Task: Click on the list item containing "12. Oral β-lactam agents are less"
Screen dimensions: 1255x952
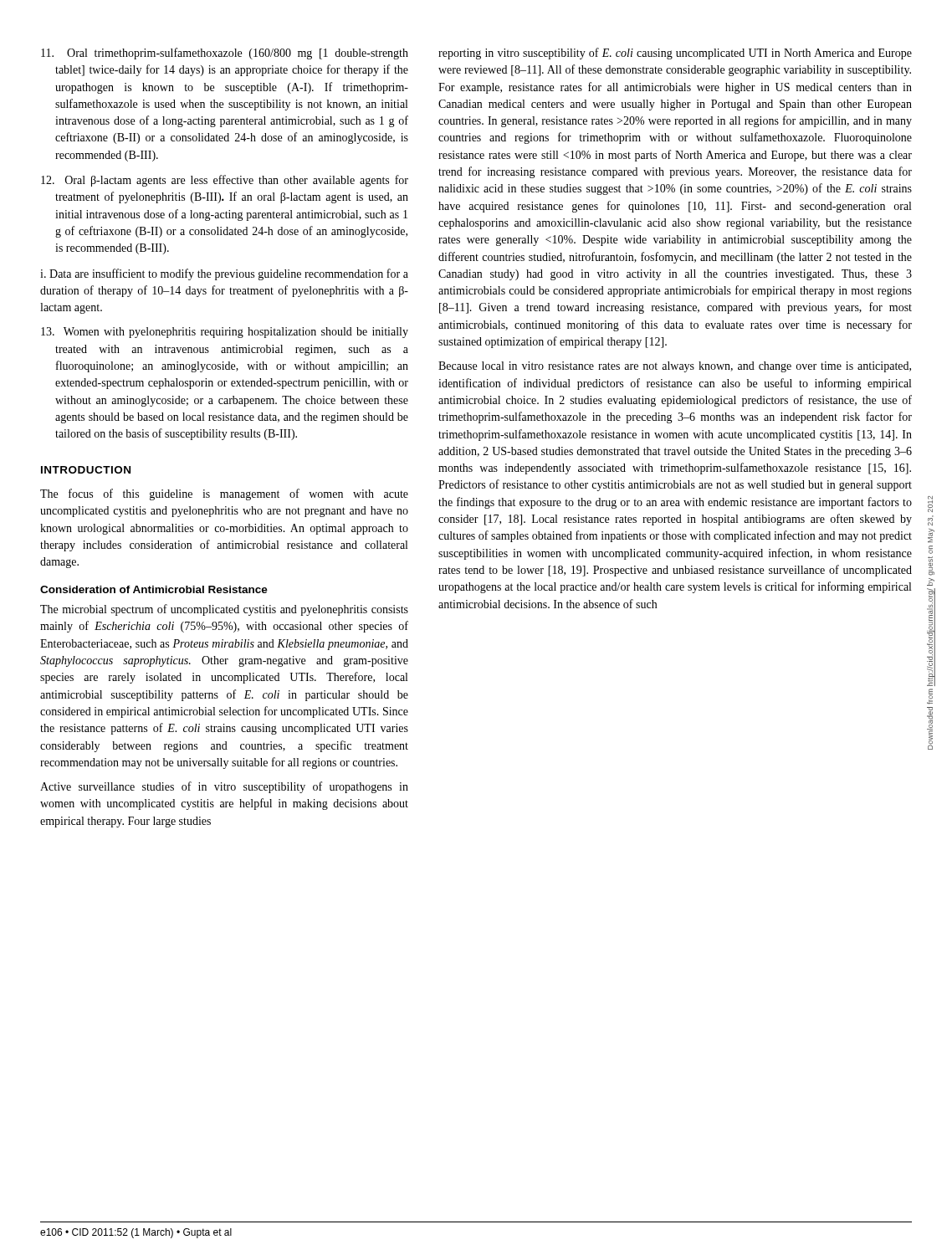Action: coord(224,215)
